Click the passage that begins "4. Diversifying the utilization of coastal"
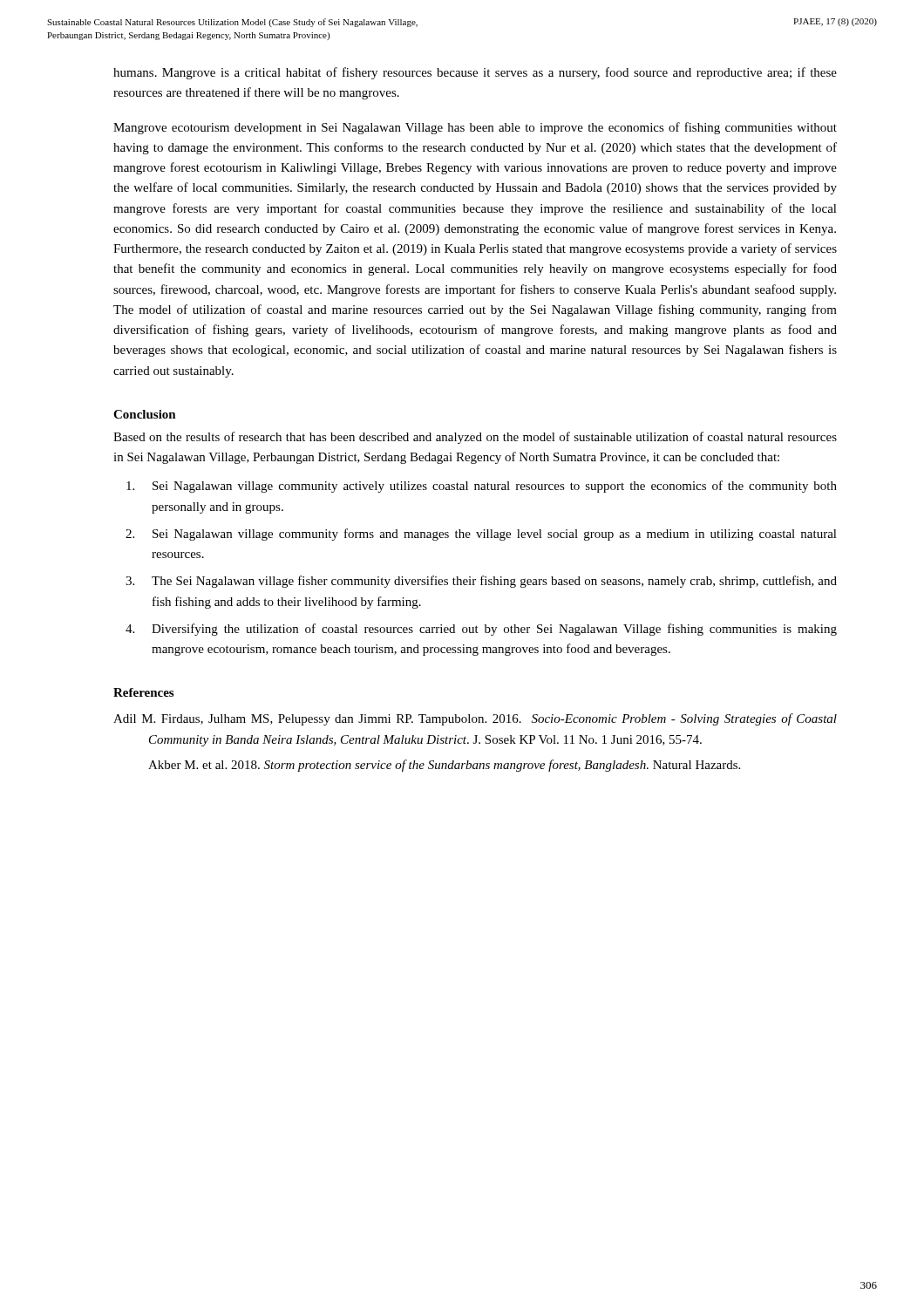The width and height of the screenshot is (924, 1308). [475, 639]
